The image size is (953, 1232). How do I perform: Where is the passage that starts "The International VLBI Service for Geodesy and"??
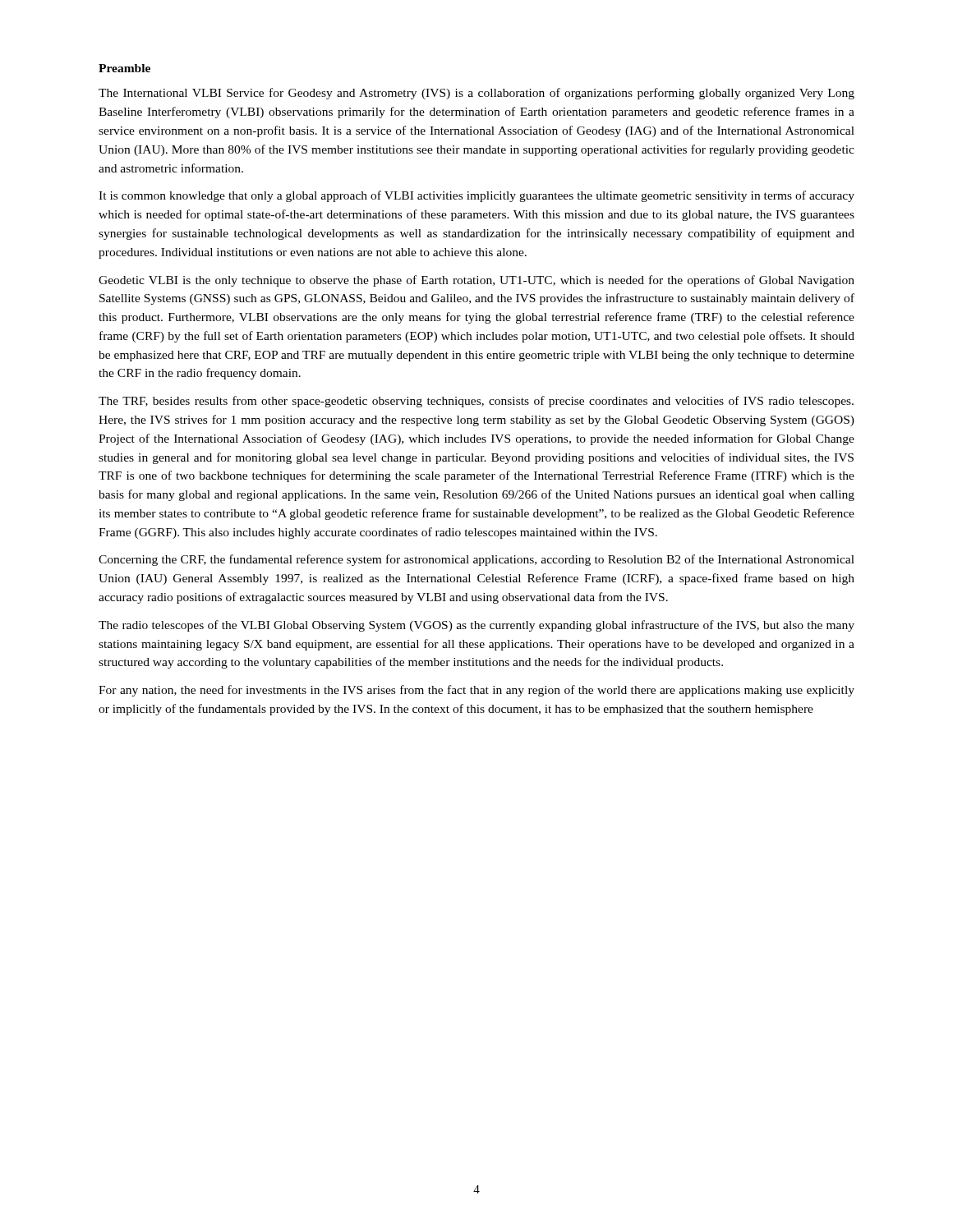click(x=476, y=130)
